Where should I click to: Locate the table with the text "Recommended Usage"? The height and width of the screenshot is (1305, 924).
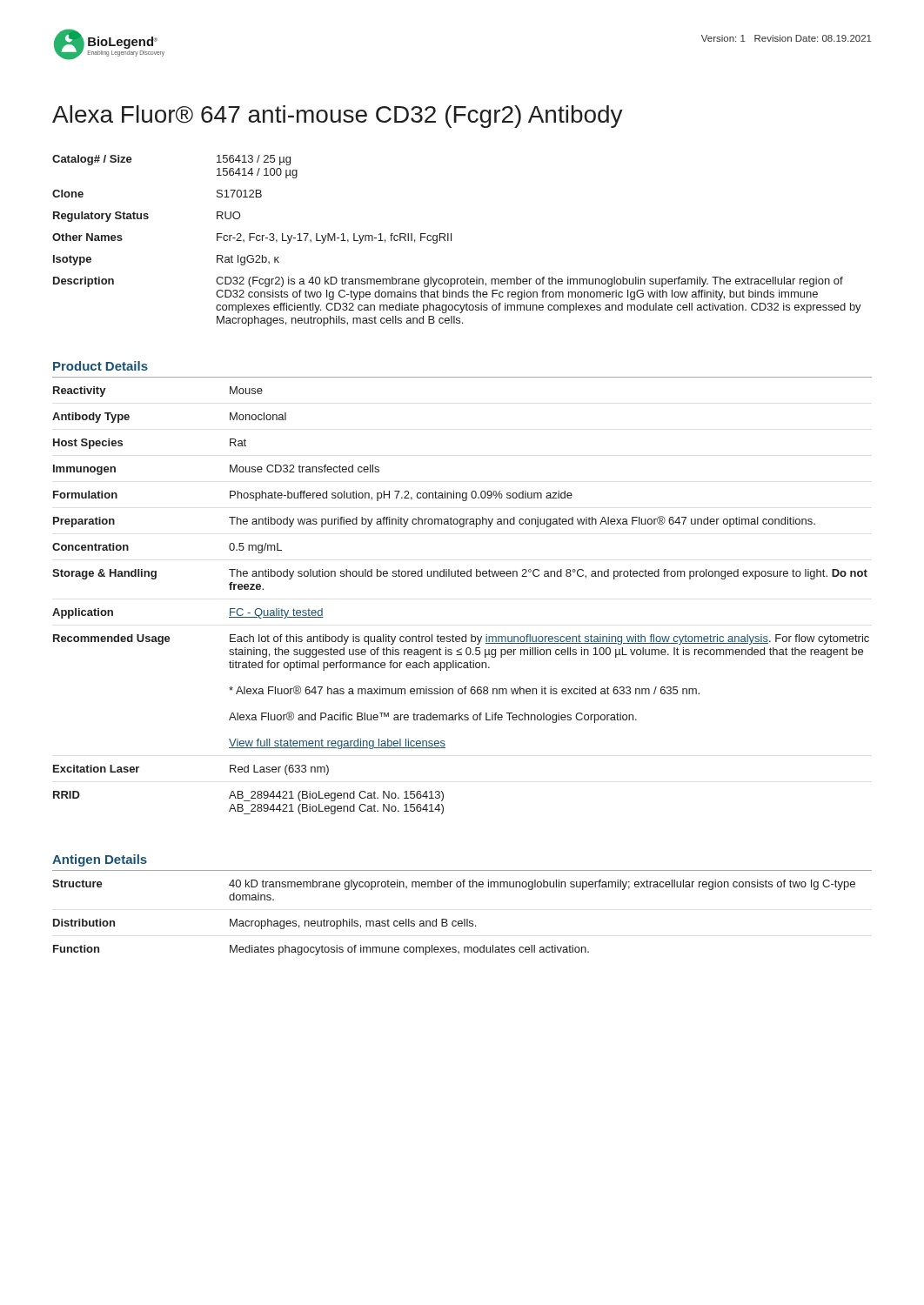pos(462,599)
